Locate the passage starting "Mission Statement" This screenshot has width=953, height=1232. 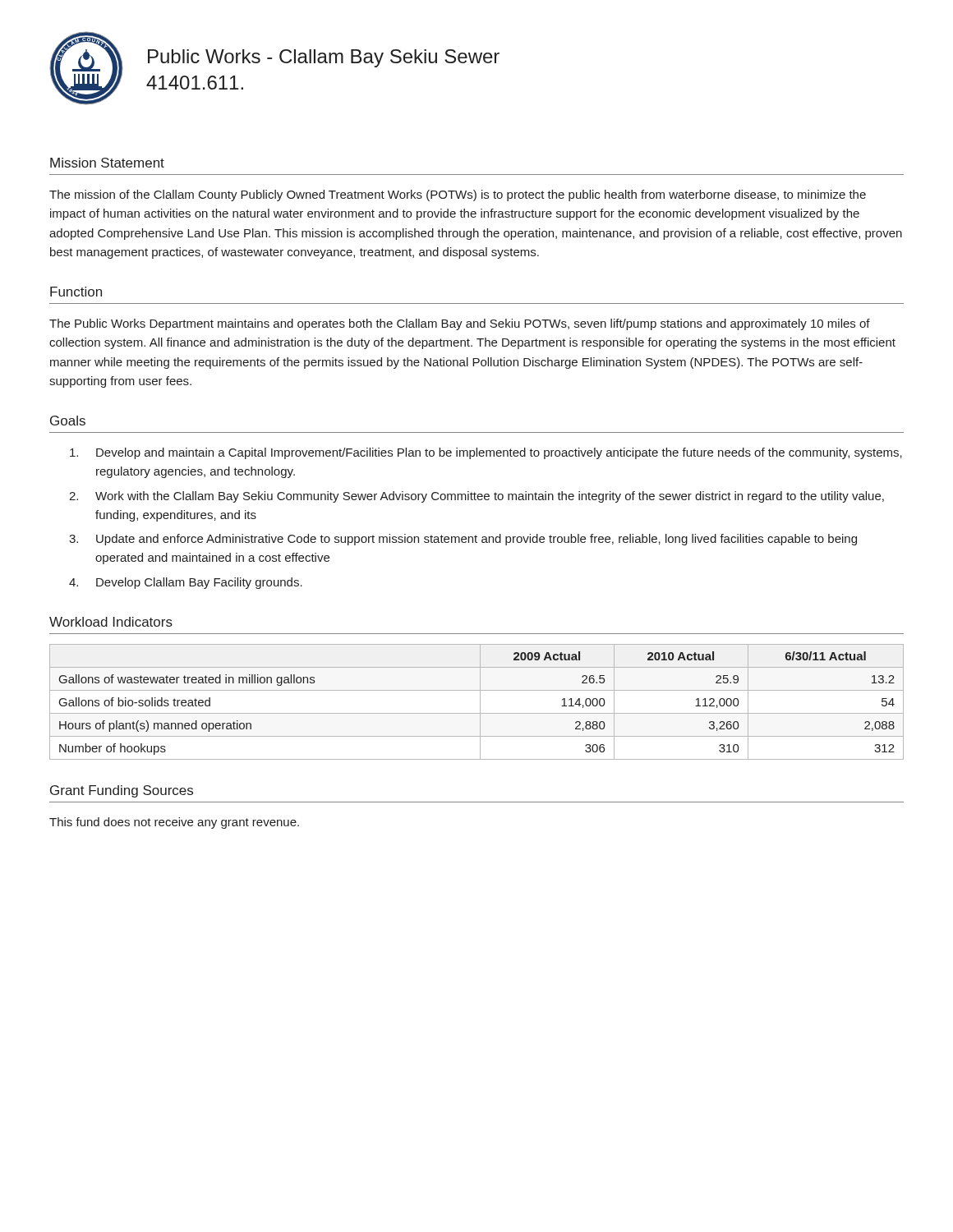click(x=107, y=163)
